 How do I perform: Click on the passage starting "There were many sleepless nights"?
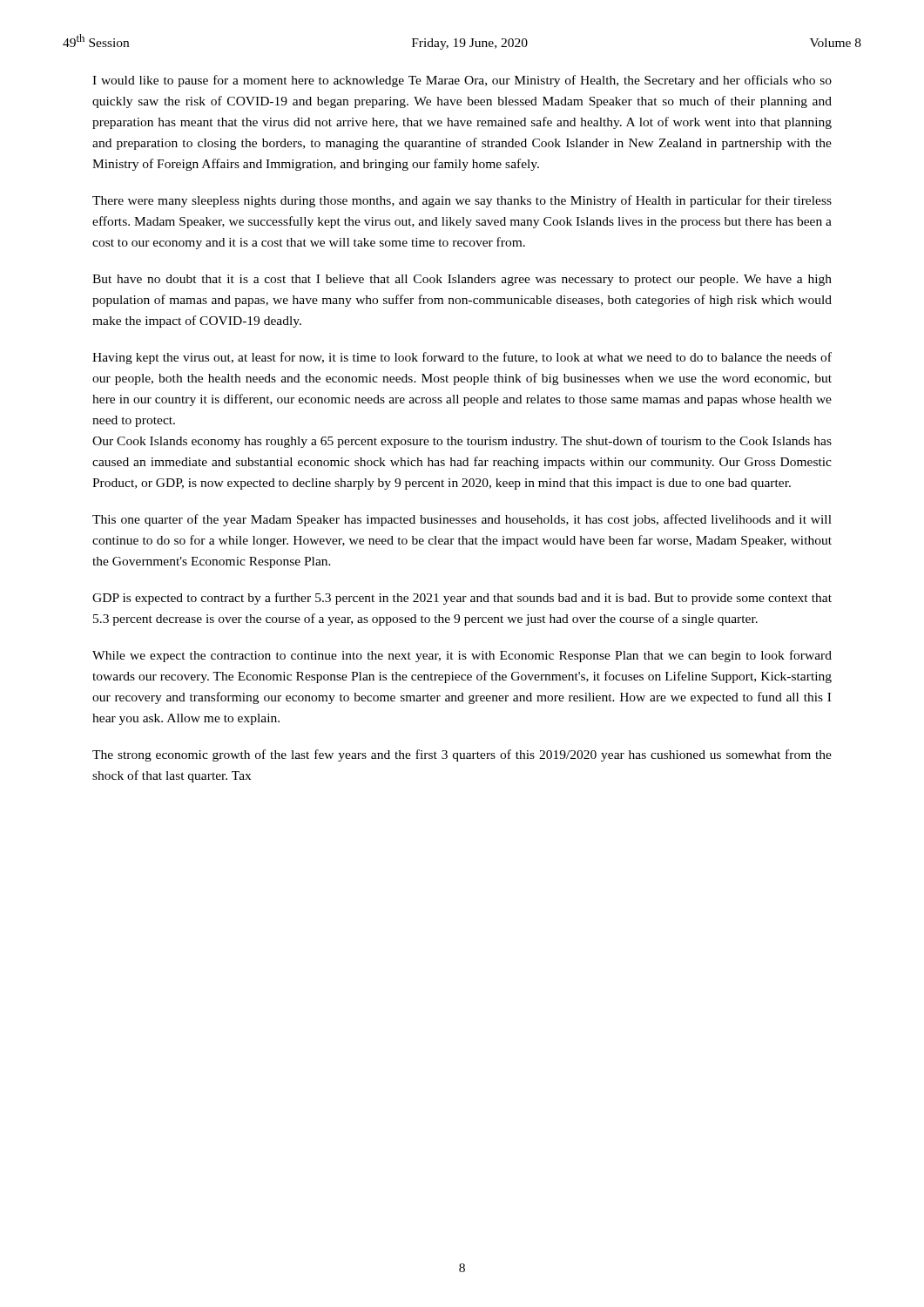point(462,221)
